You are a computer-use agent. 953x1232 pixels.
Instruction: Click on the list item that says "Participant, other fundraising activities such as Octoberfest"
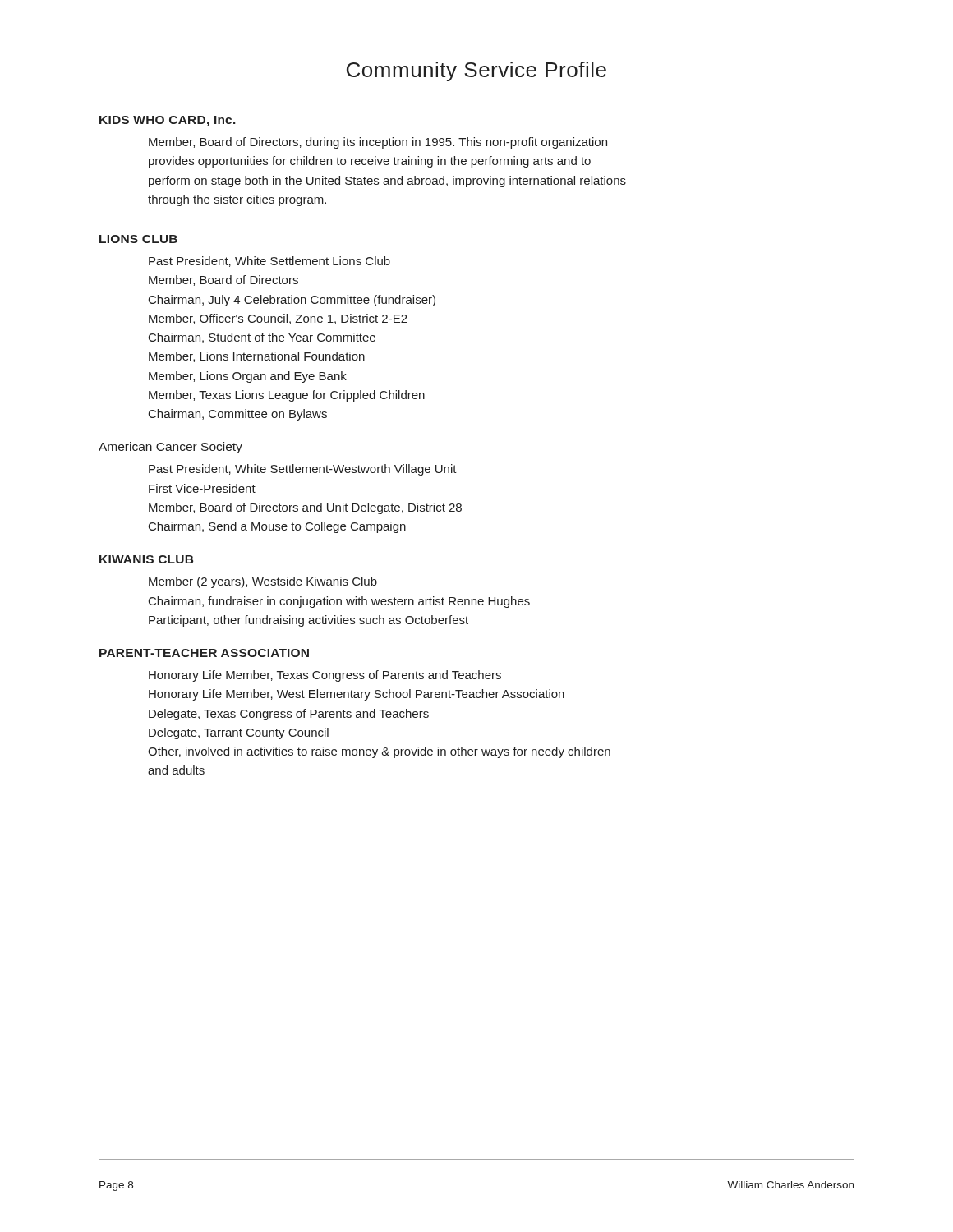(308, 620)
